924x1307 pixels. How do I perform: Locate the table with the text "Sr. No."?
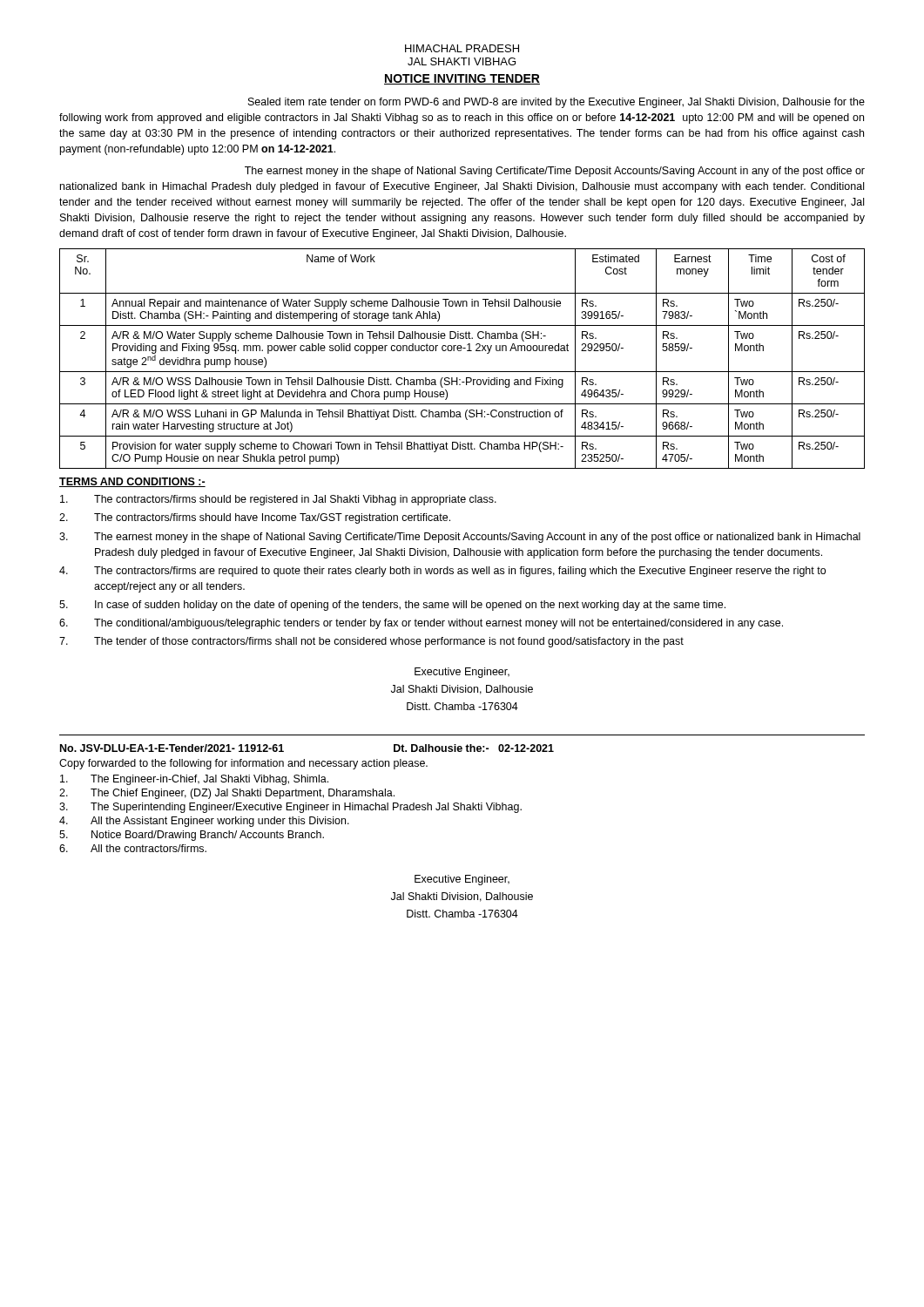coord(462,359)
